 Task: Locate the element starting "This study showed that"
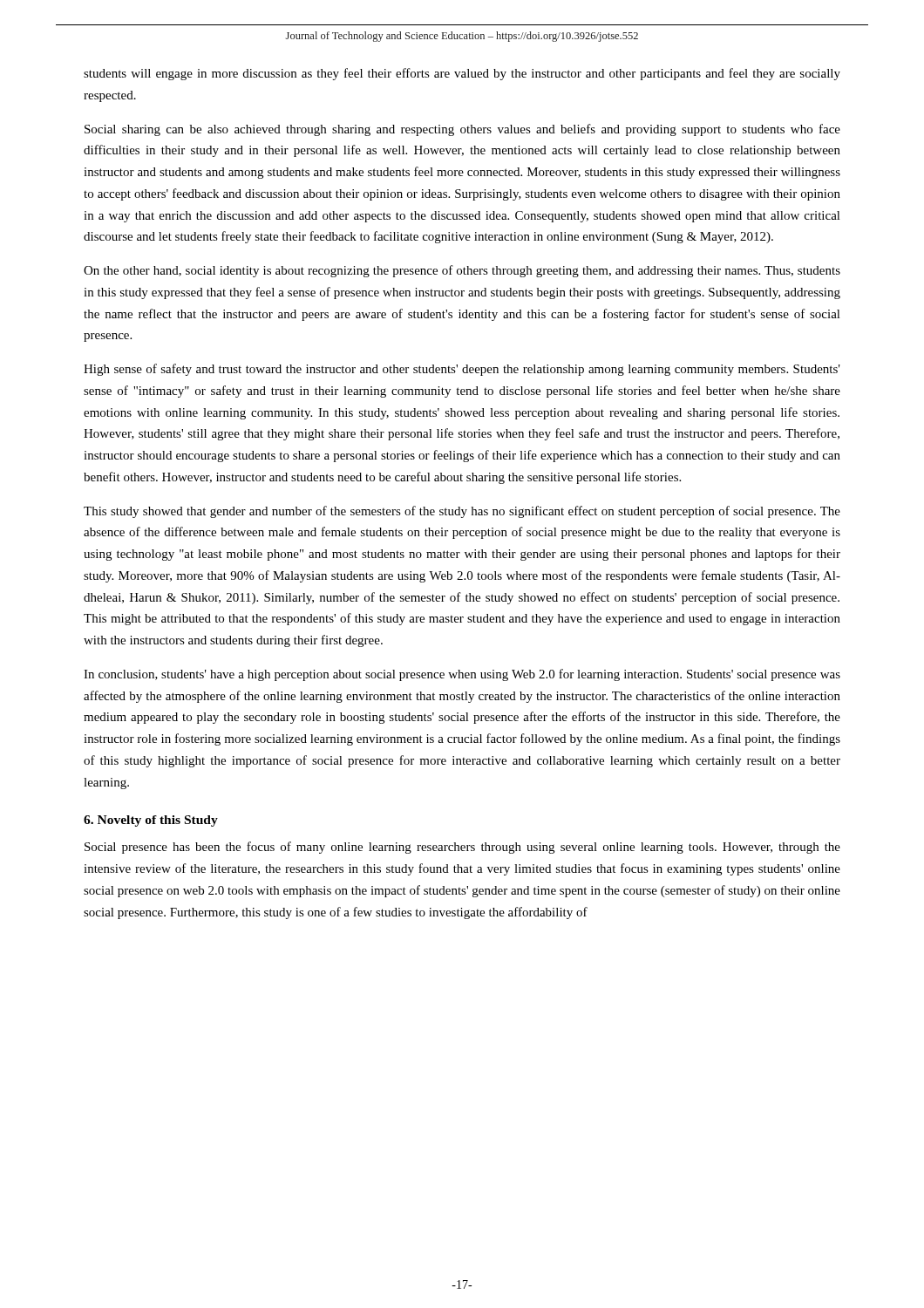click(x=462, y=575)
